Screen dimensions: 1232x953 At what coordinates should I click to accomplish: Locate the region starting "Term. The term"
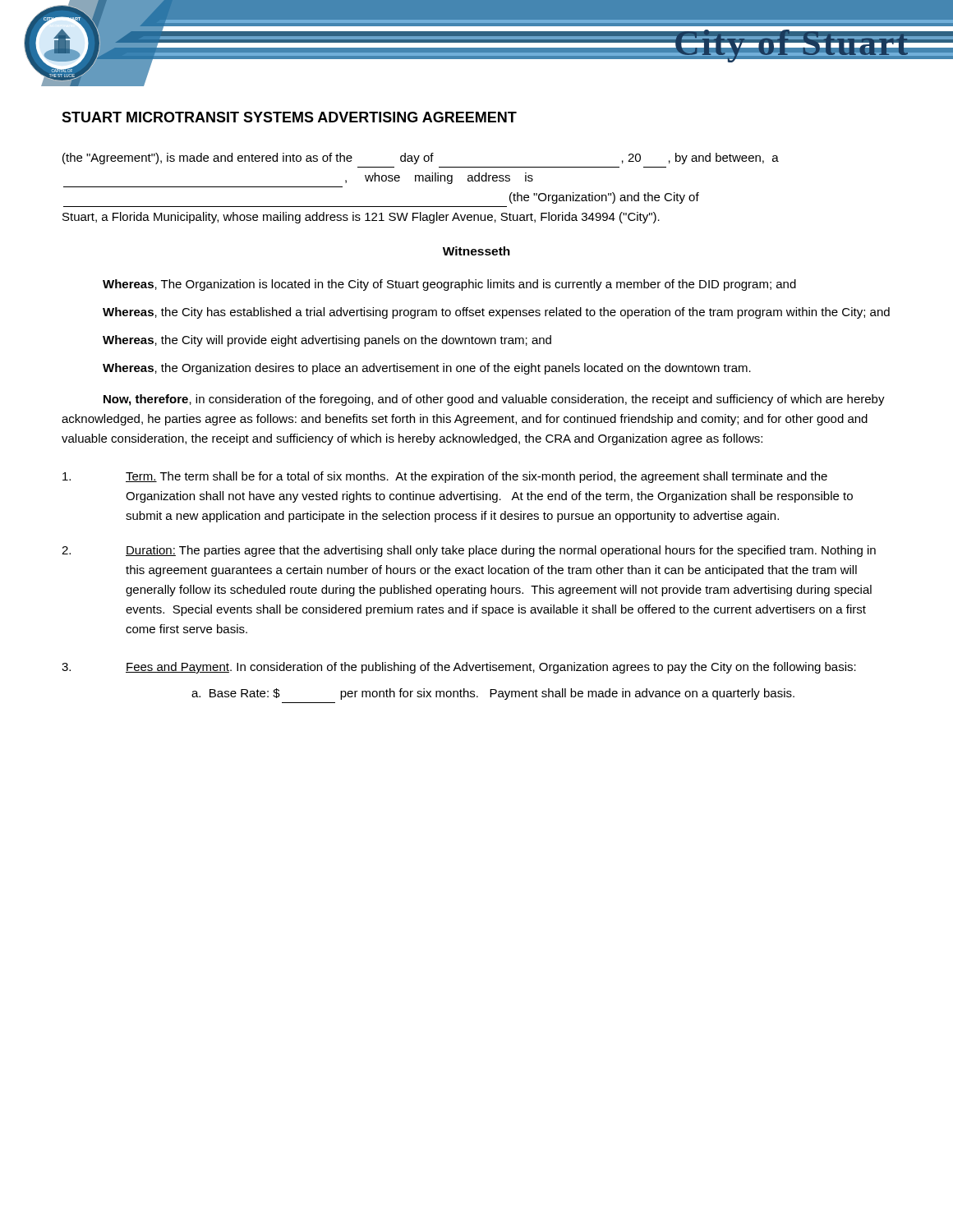coord(476,496)
